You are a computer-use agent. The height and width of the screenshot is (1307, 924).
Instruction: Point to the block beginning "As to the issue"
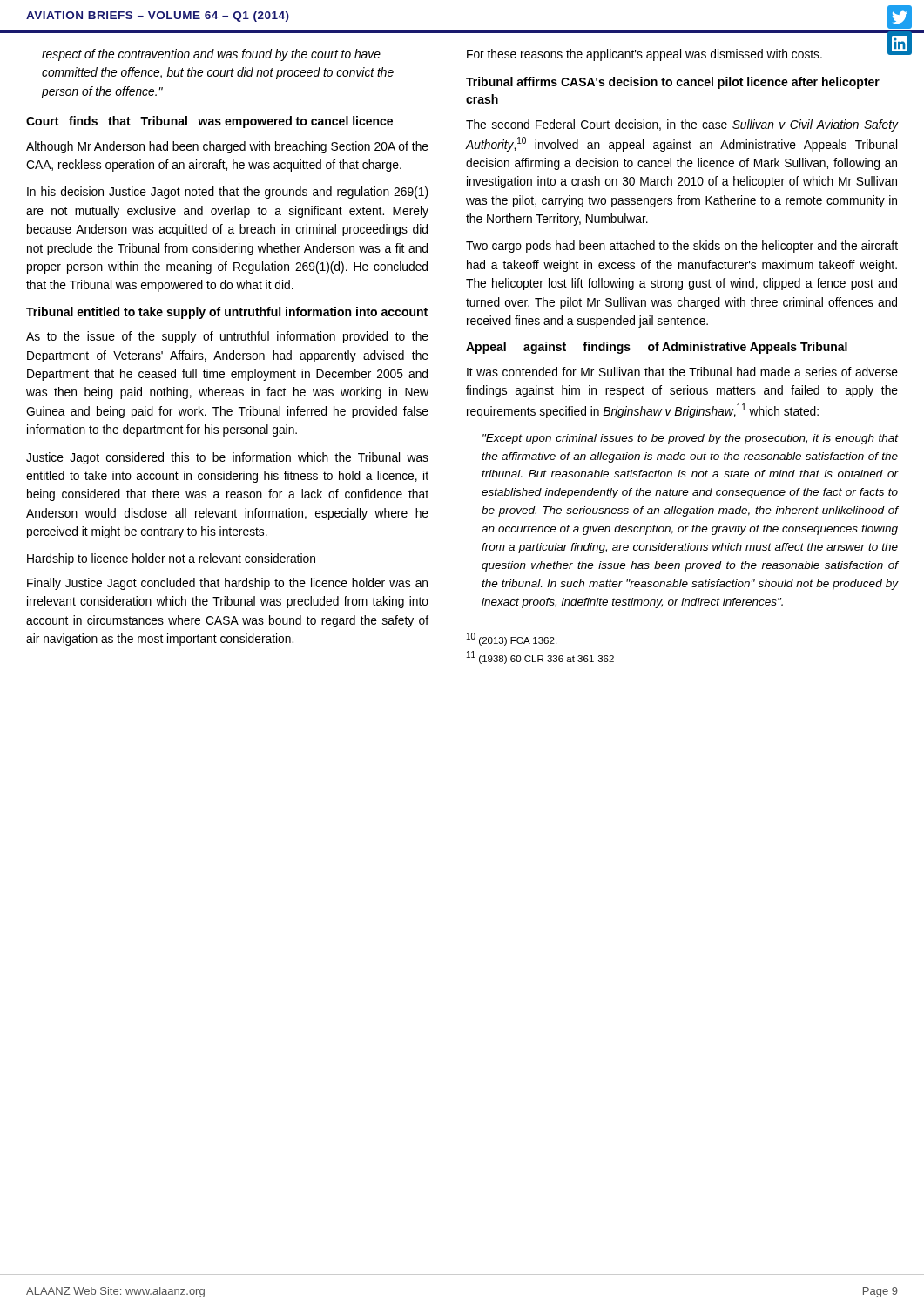click(227, 384)
